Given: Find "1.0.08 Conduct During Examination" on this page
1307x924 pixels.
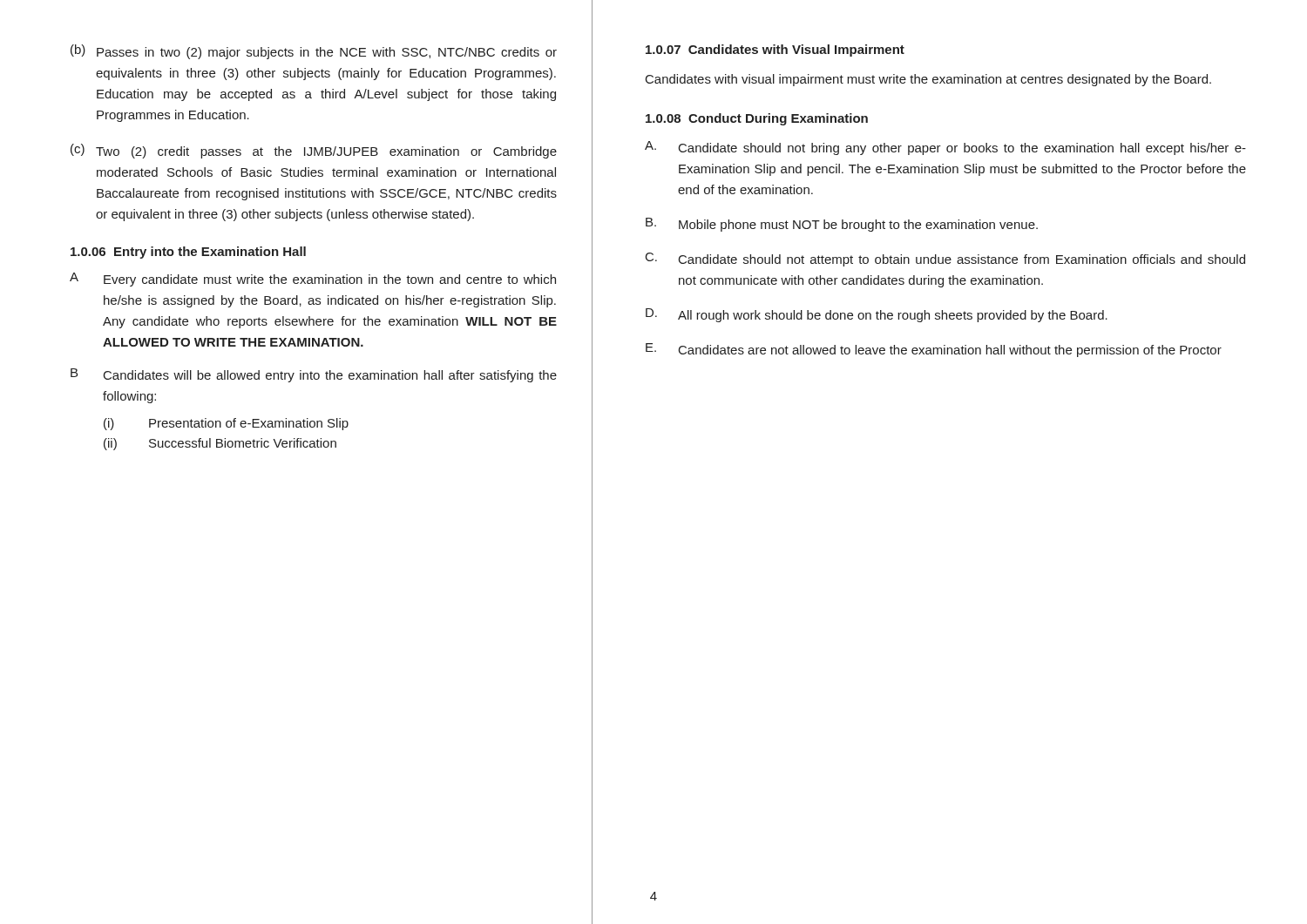Looking at the screenshot, I should pos(757,118).
